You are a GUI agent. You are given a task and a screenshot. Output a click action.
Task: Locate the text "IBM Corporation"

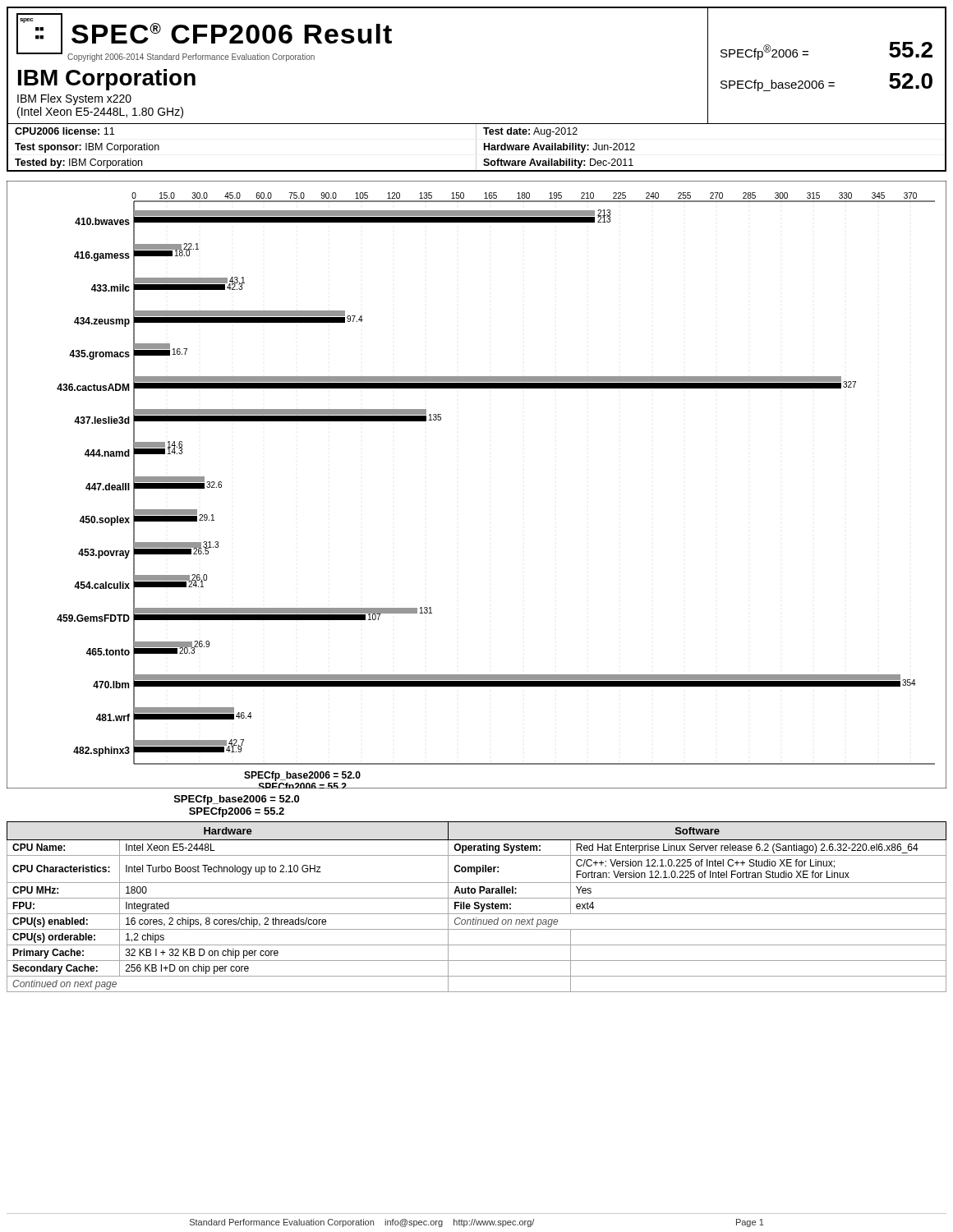tap(106, 78)
